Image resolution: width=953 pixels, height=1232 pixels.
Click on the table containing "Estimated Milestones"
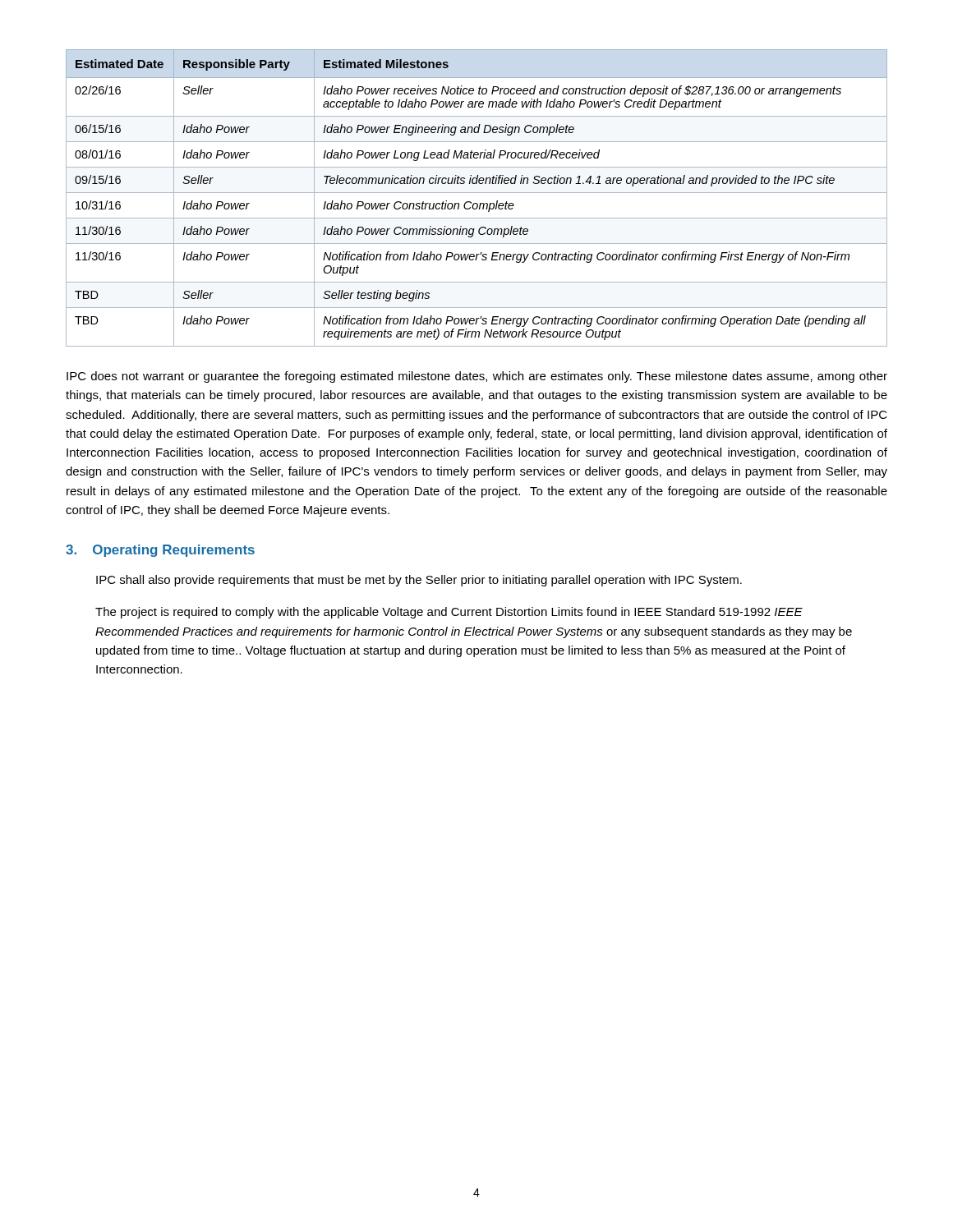(476, 198)
